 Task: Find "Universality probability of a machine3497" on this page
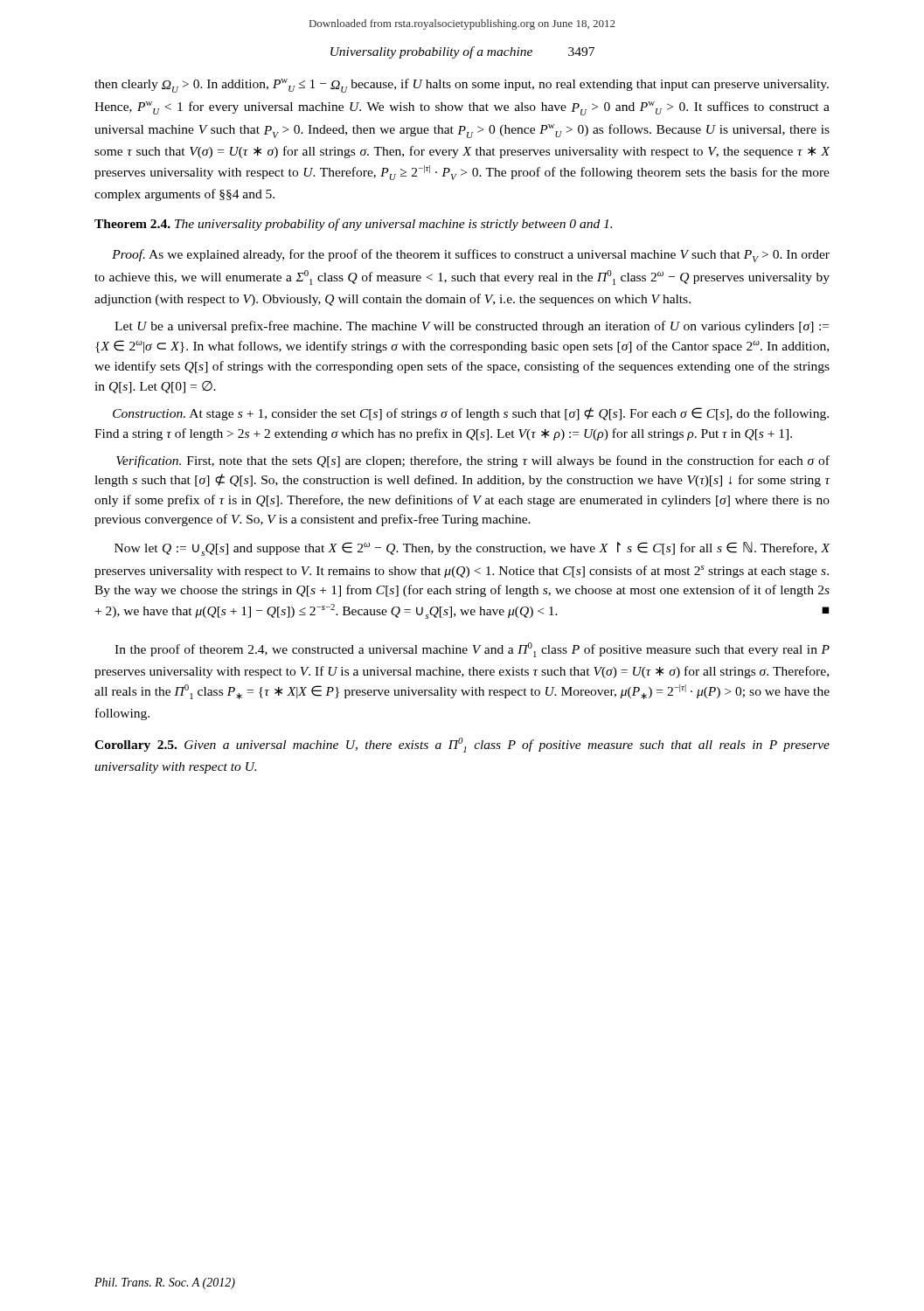[x=462, y=51]
